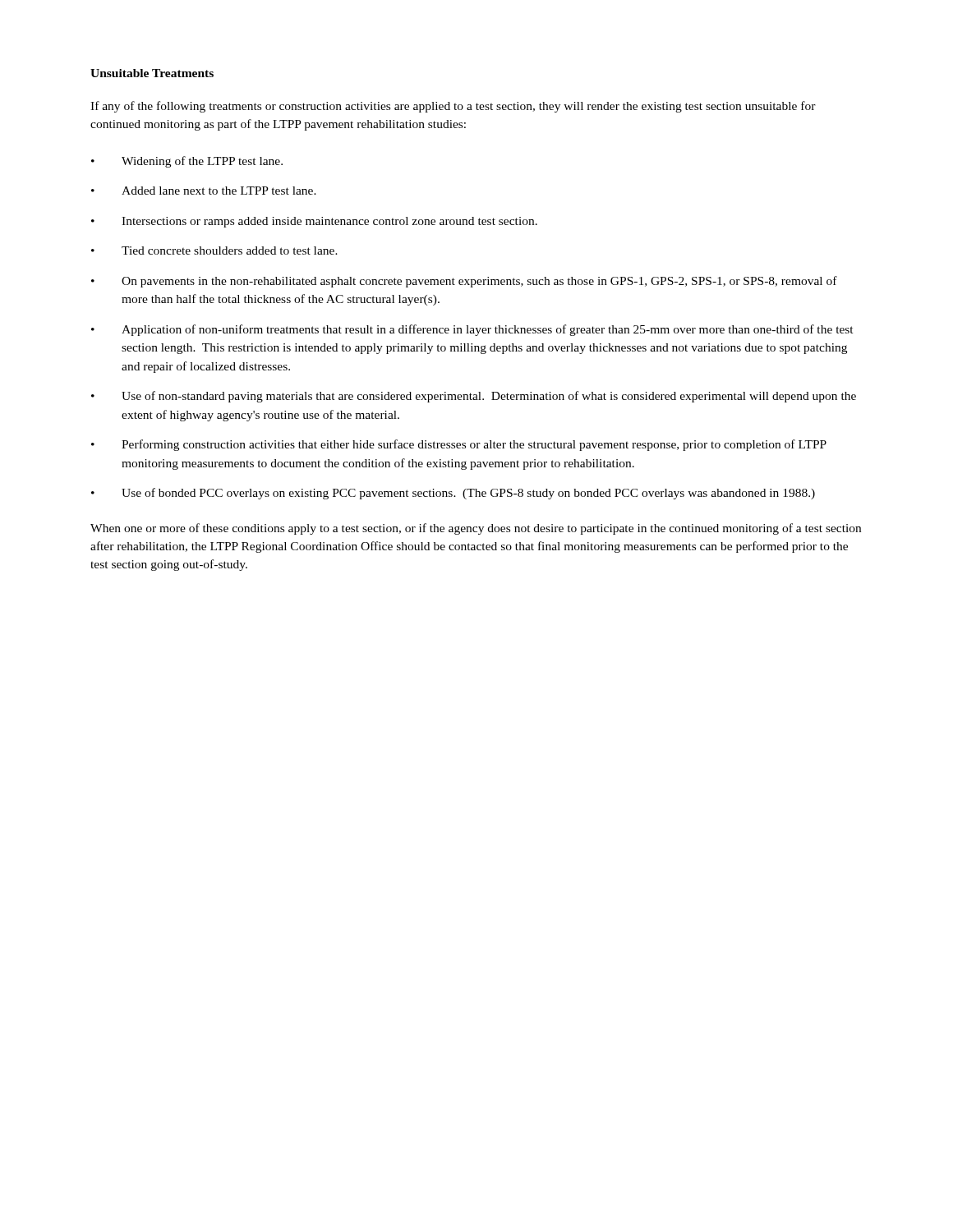Locate the list item containing "• Application of non-uniform treatments that result in"
Screen dimensions: 1232x953
point(476,348)
